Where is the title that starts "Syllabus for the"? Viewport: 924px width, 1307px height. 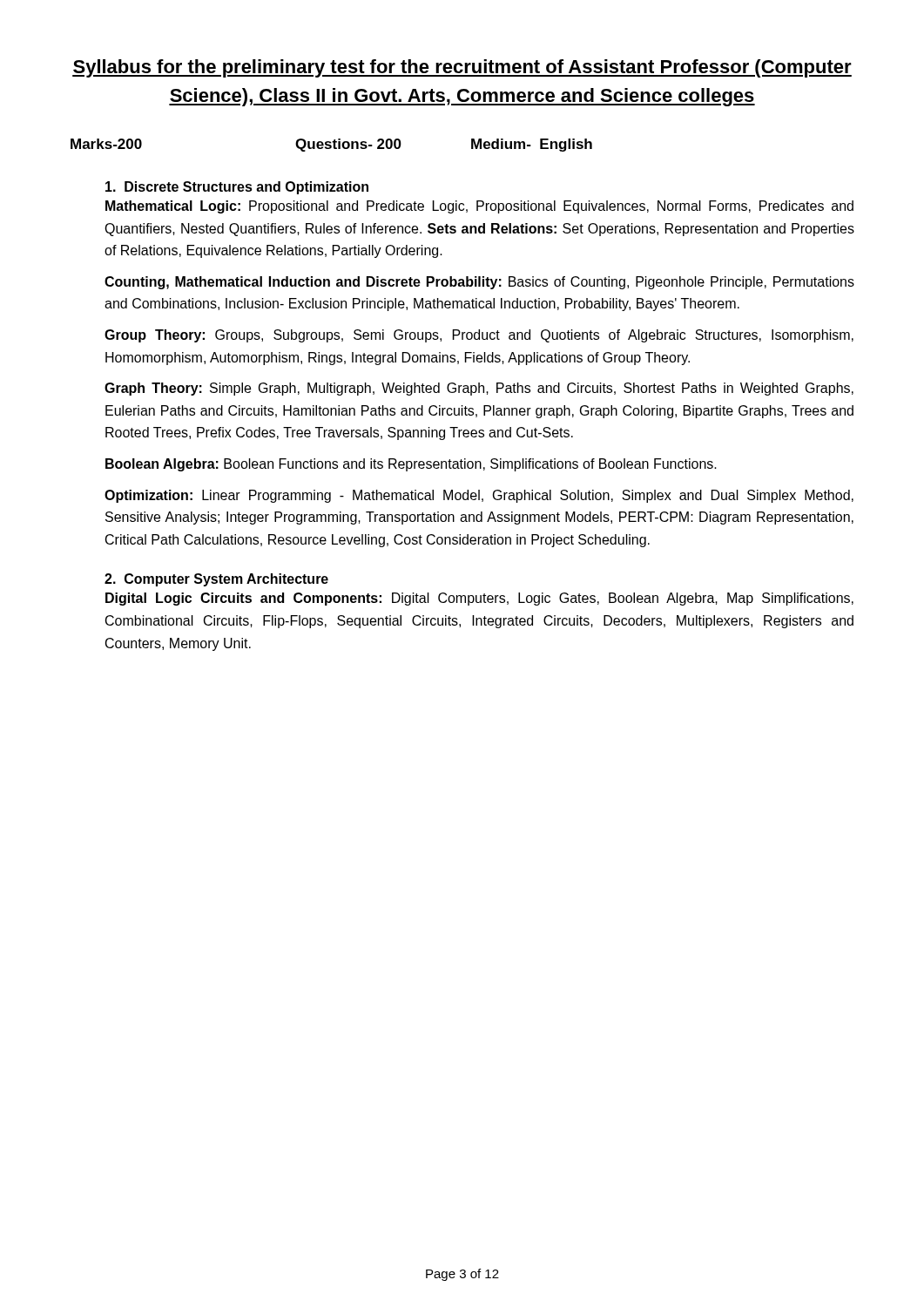[x=462, y=81]
